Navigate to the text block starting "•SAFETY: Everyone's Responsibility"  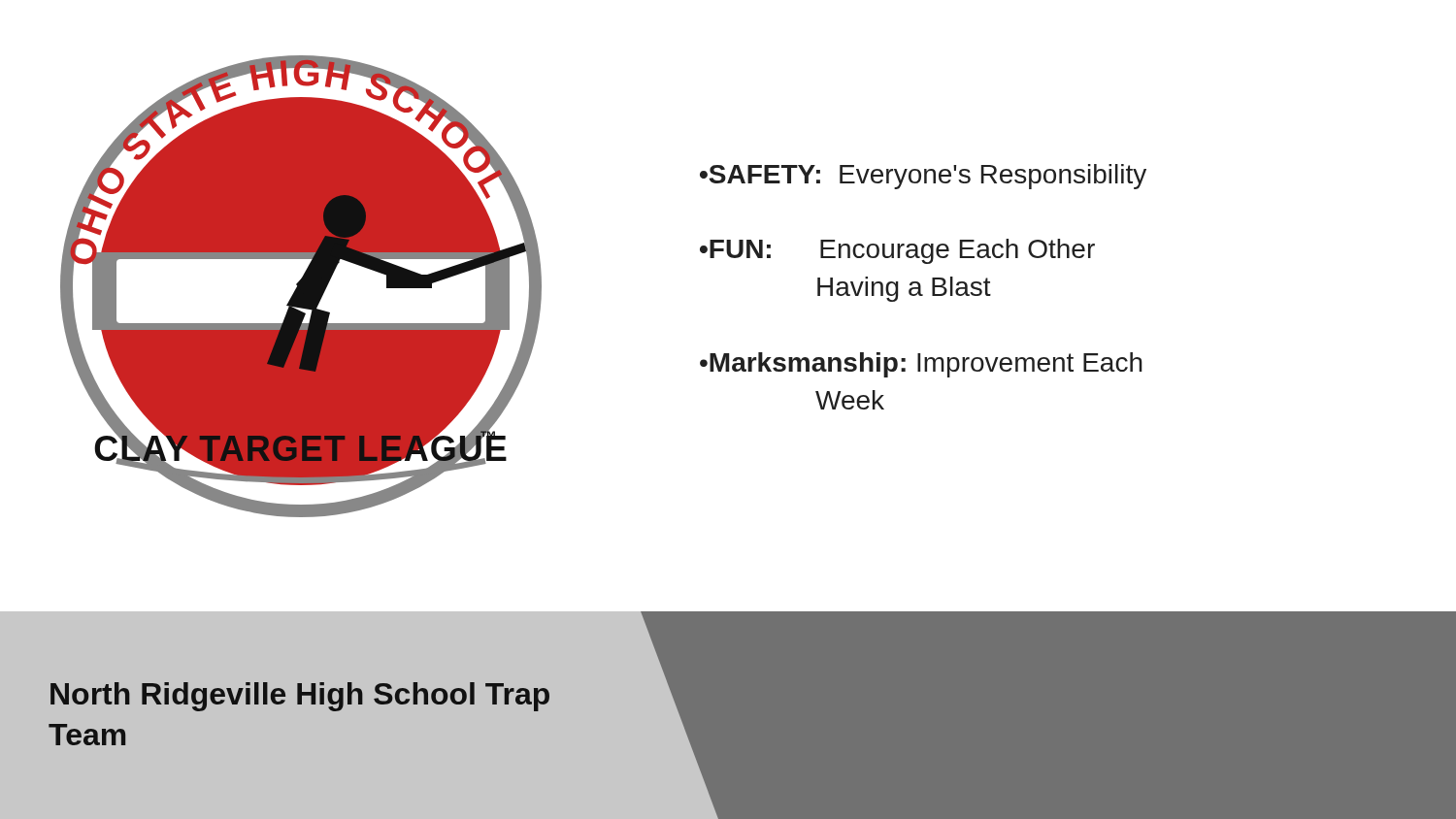click(x=923, y=174)
